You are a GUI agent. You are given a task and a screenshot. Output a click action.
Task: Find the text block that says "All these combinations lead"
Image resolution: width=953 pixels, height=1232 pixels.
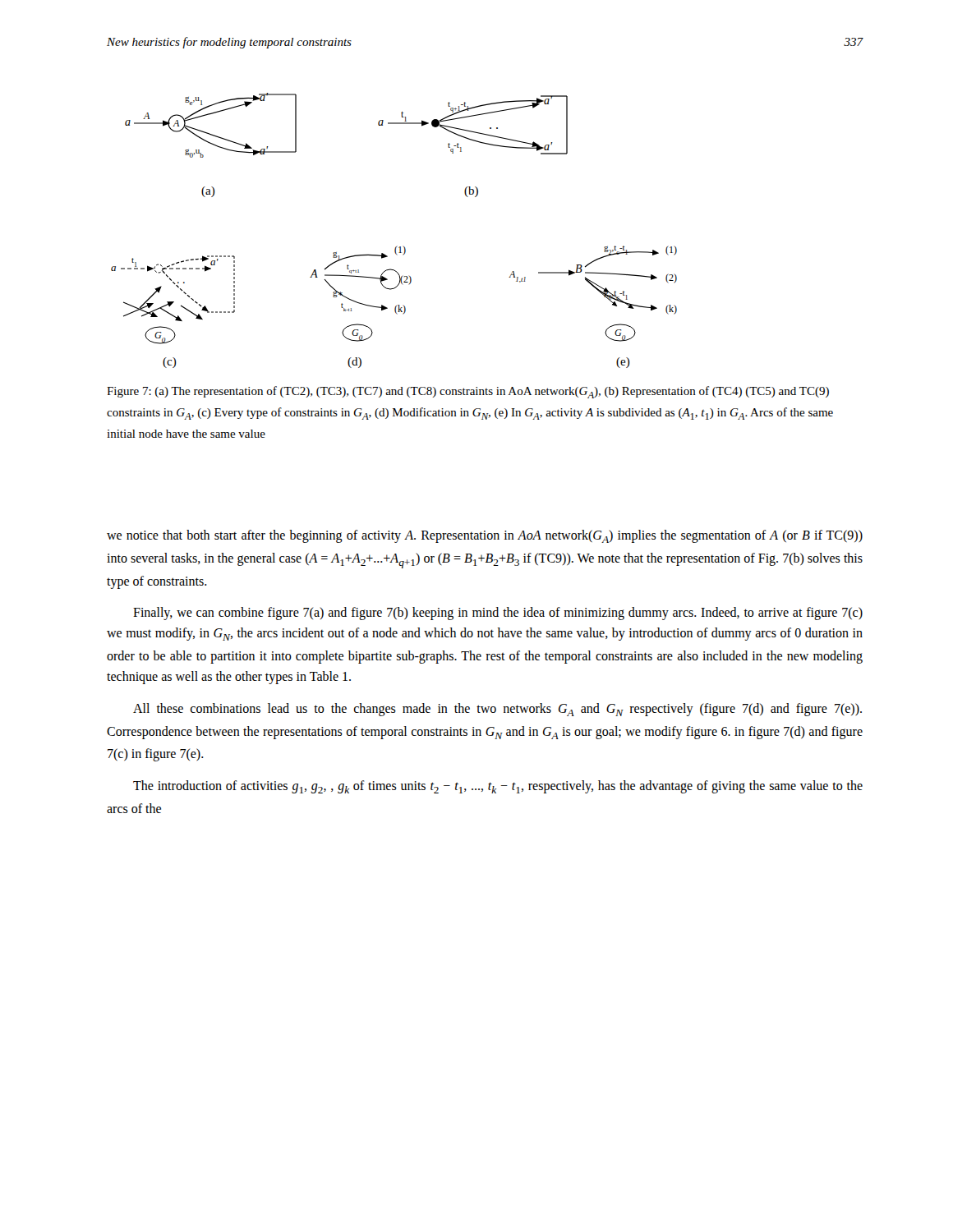[x=485, y=732]
